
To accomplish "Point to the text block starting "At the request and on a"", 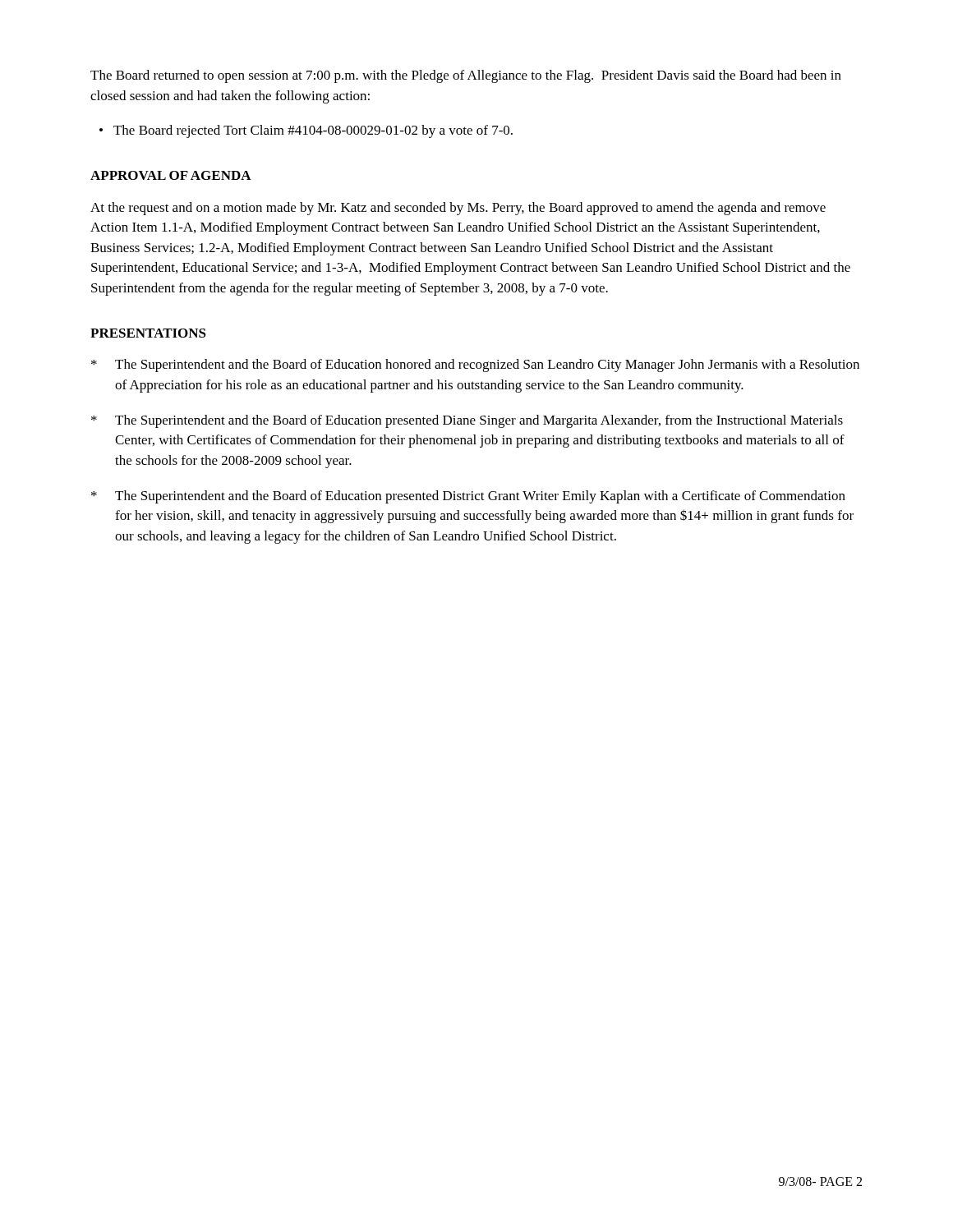I will pyautogui.click(x=470, y=248).
